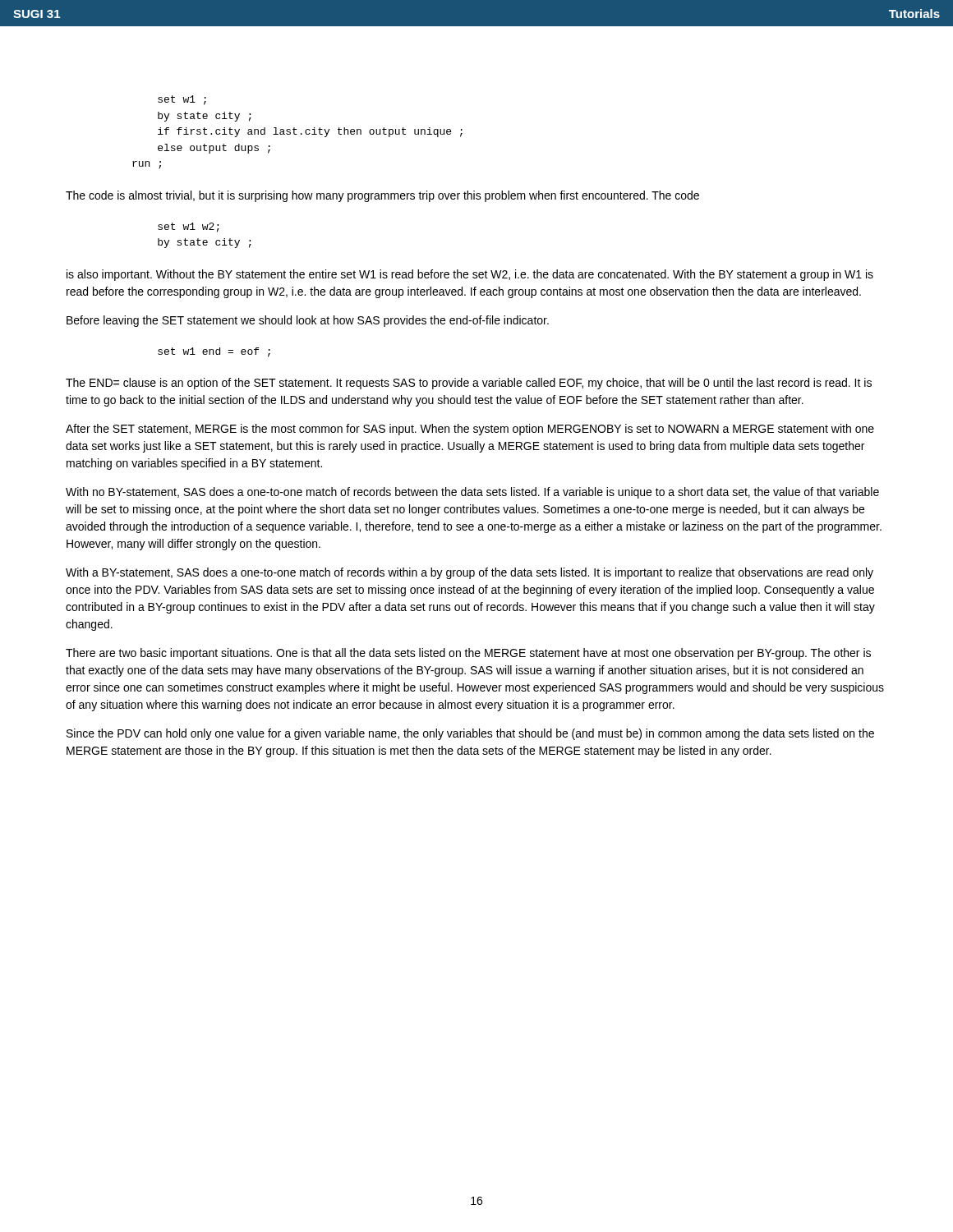The height and width of the screenshot is (1232, 953).
Task: Locate the text starting "The END= clause is an"
Action: coord(469,391)
